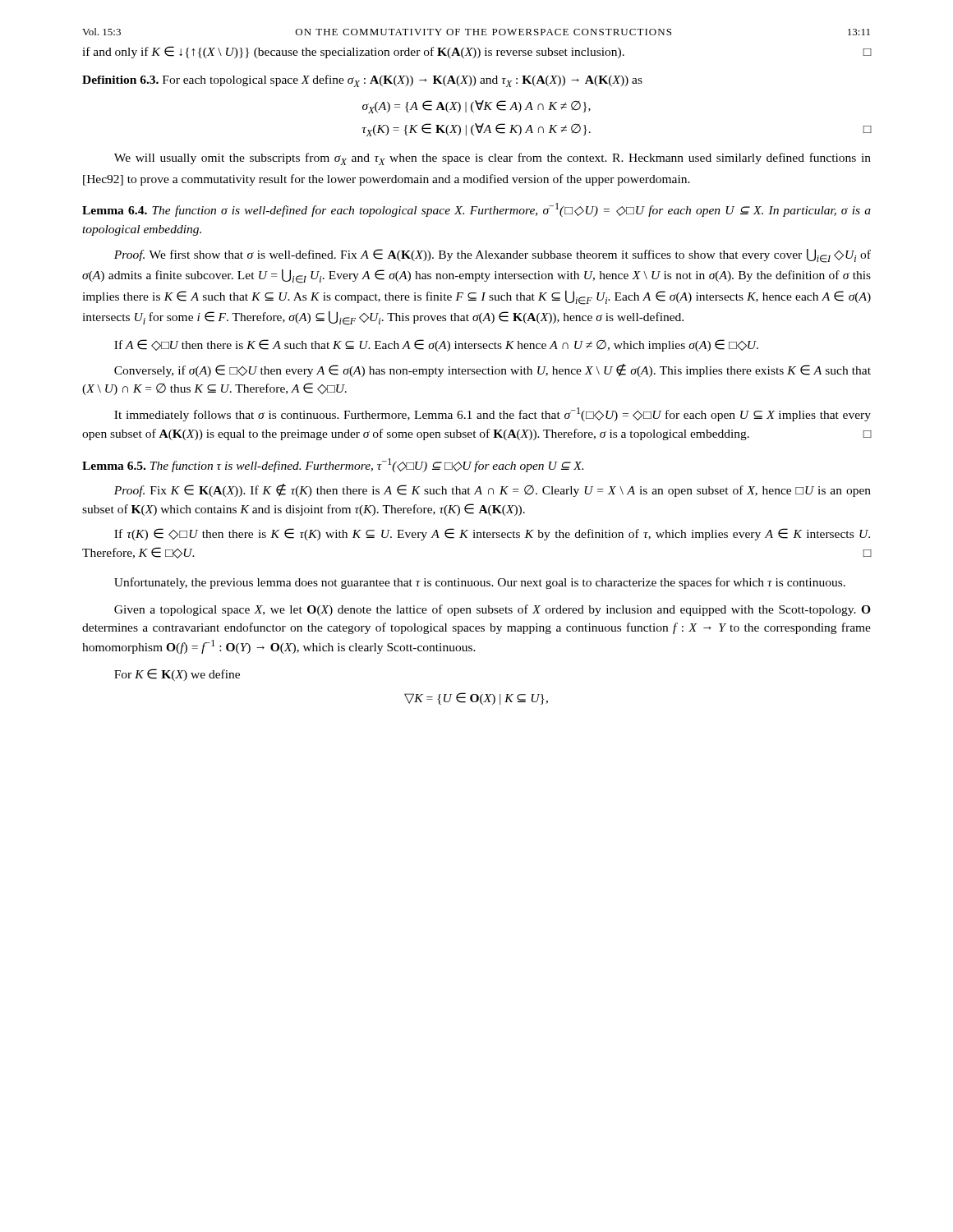Find the element starting "Definition 6.3. For"
Viewport: 953px width, 1232px height.
[x=476, y=106]
